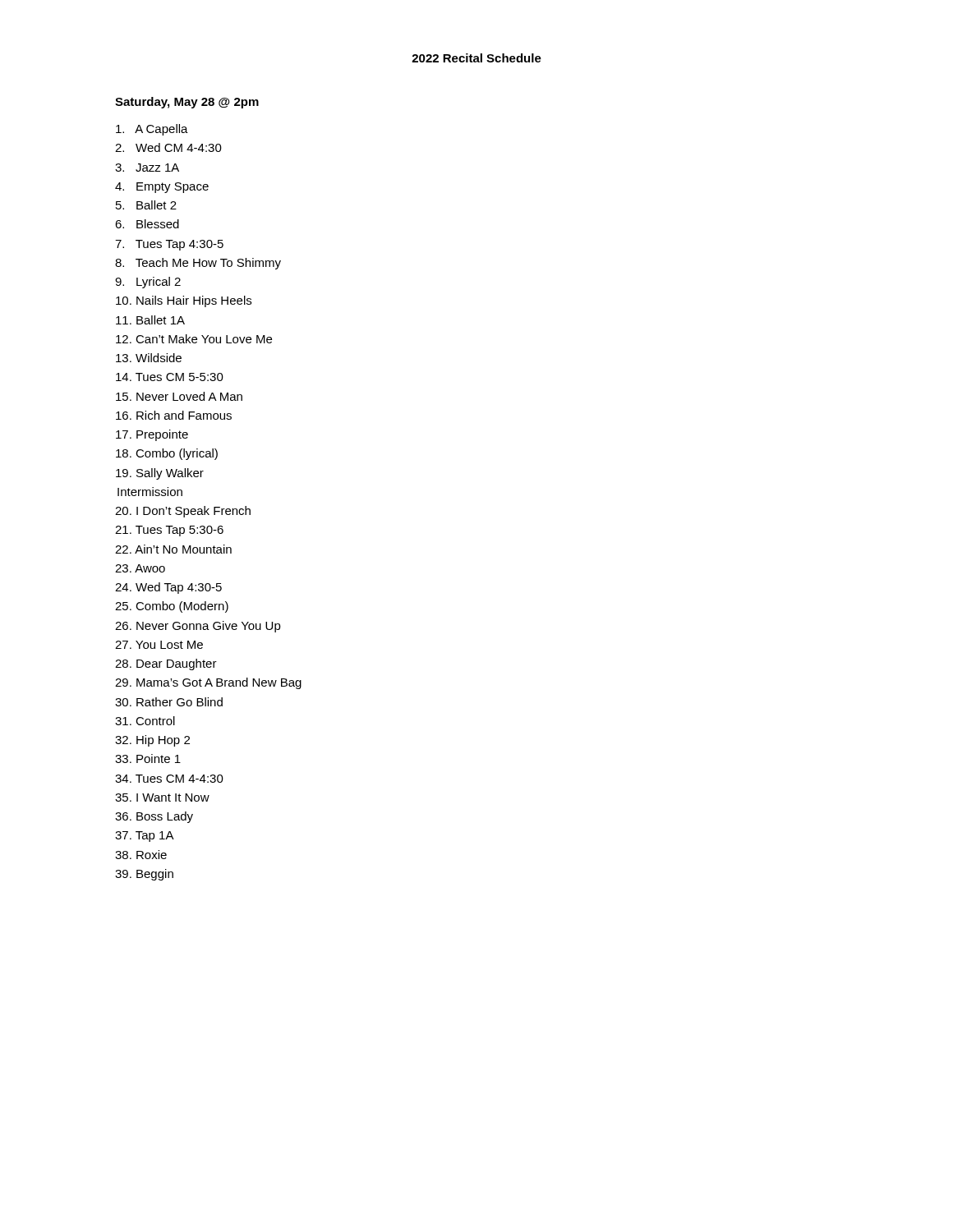Locate the passage starting "29. Mama’s Got"
953x1232 pixels.
(x=208, y=682)
